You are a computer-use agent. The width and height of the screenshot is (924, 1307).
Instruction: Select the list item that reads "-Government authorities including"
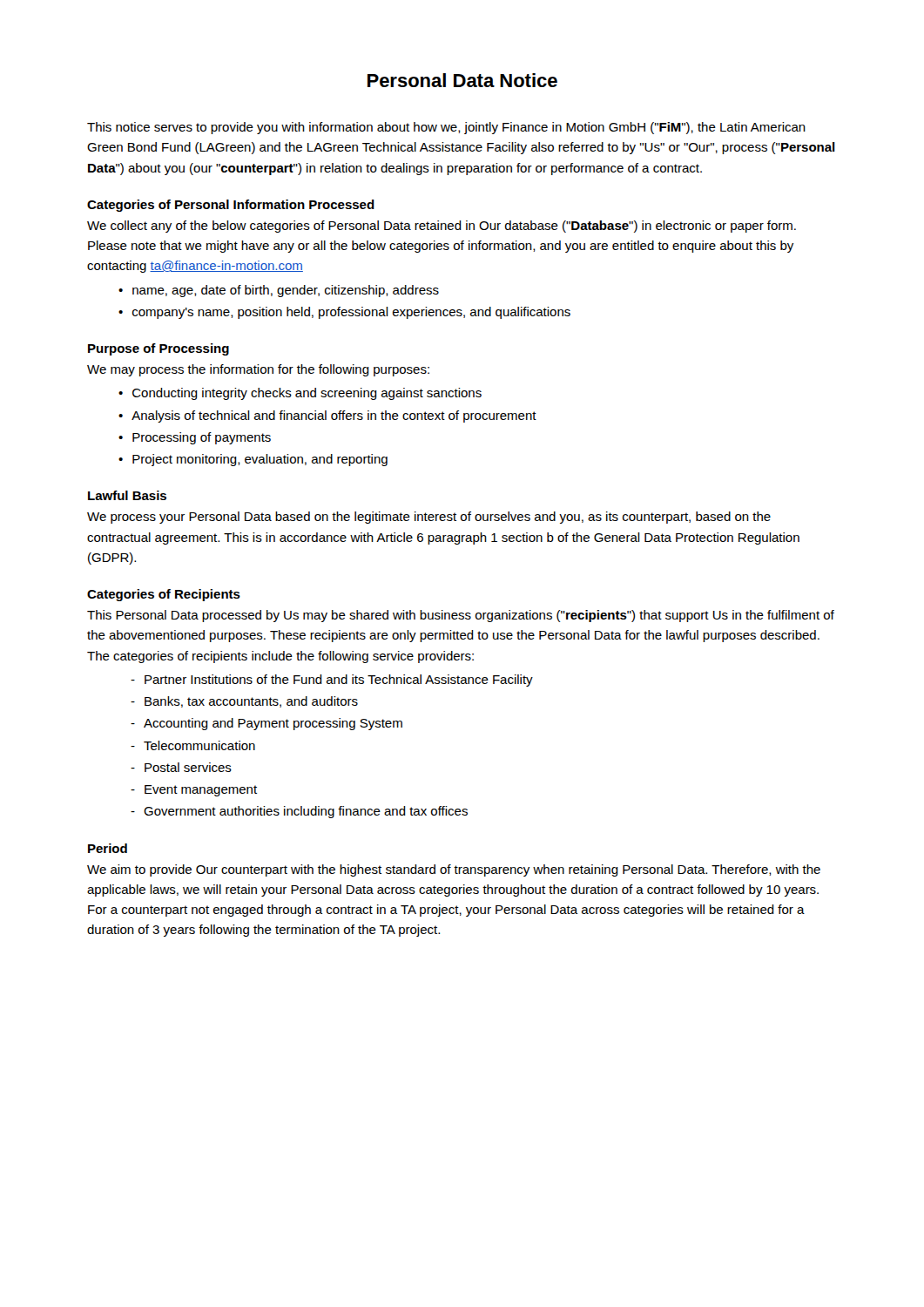[x=299, y=811]
